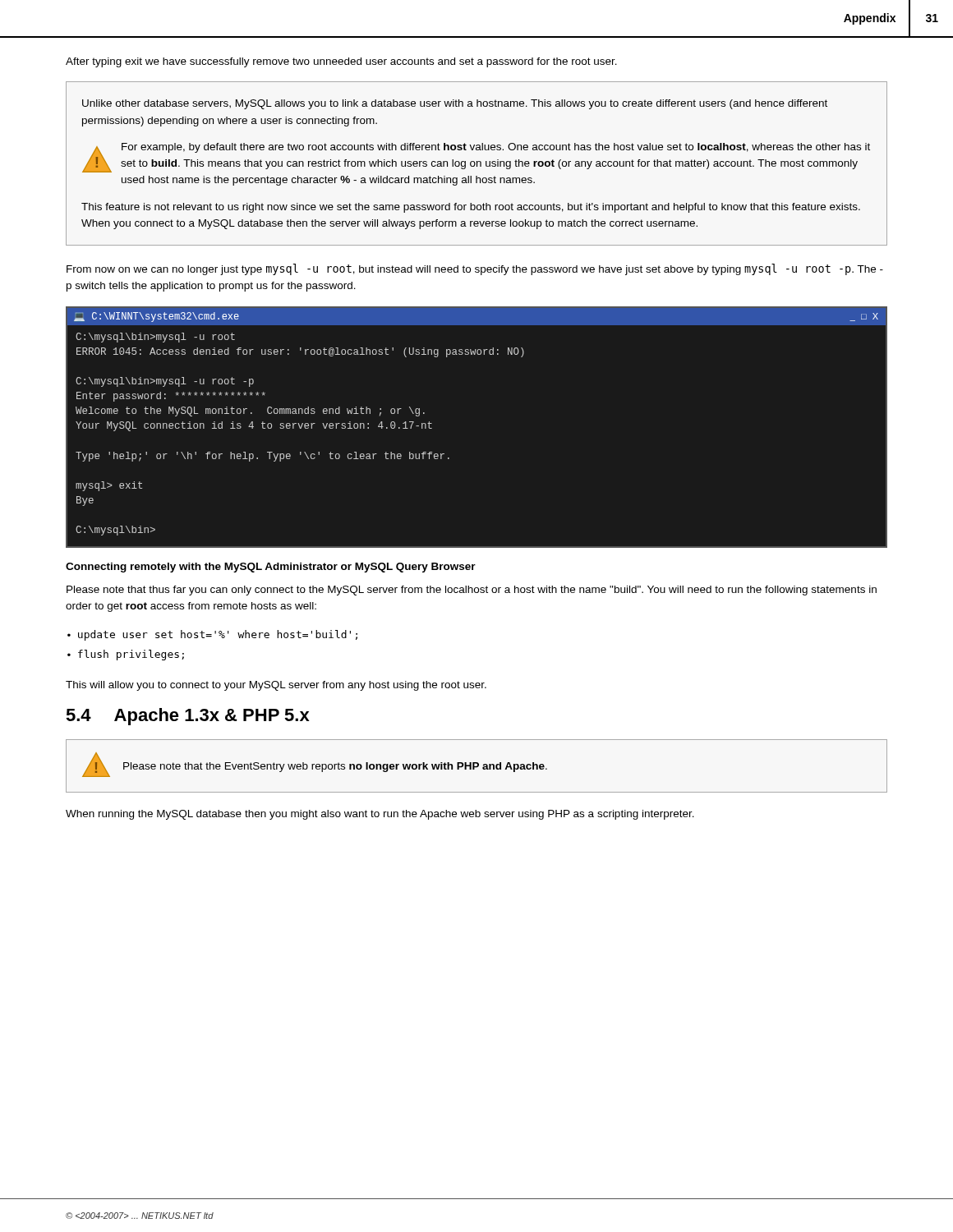This screenshot has height=1232, width=953.
Task: Locate the text block with the text "When running the MySQL database then you"
Action: (x=380, y=814)
